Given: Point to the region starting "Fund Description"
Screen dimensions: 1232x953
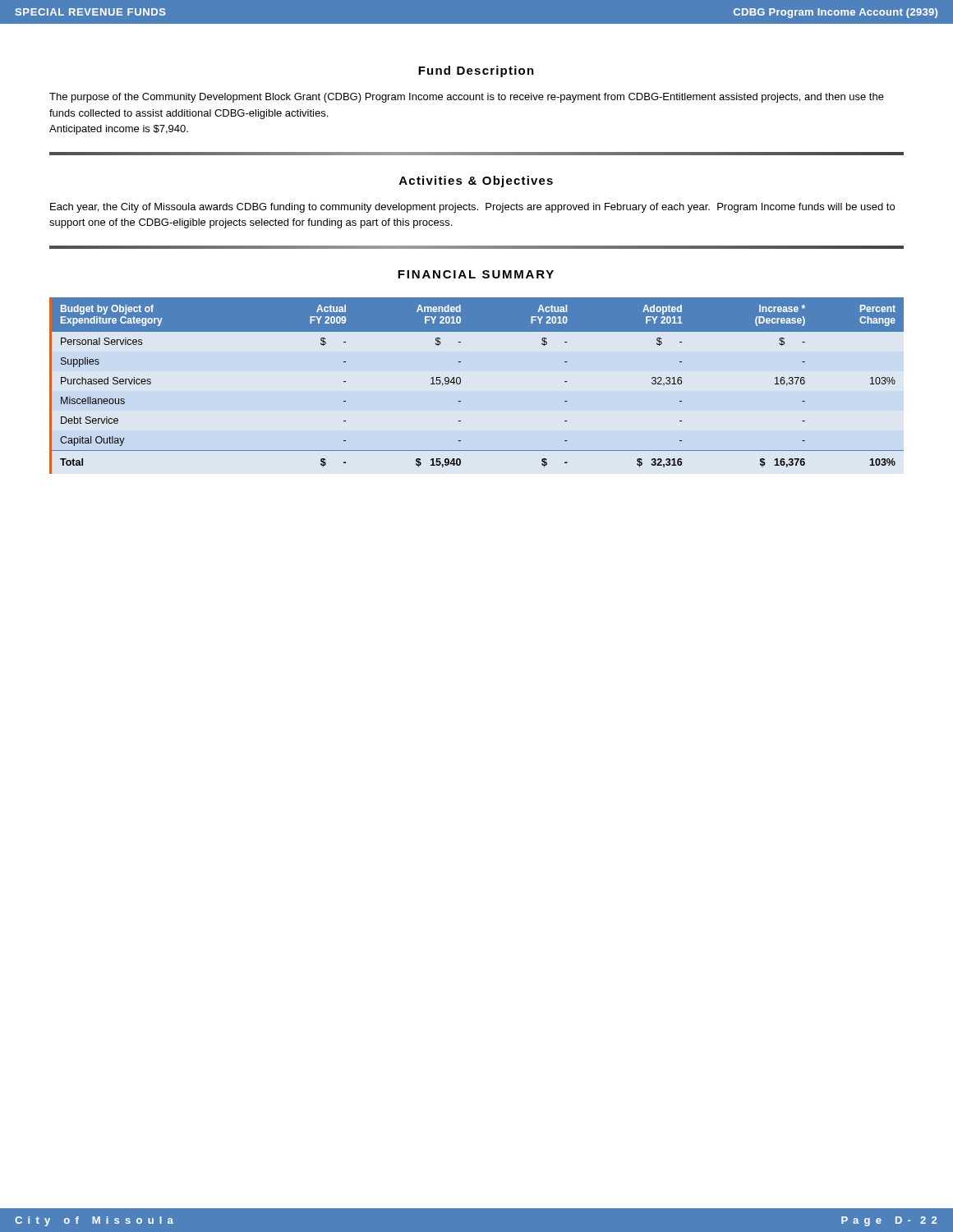Looking at the screenshot, I should pyautogui.click(x=476, y=70).
